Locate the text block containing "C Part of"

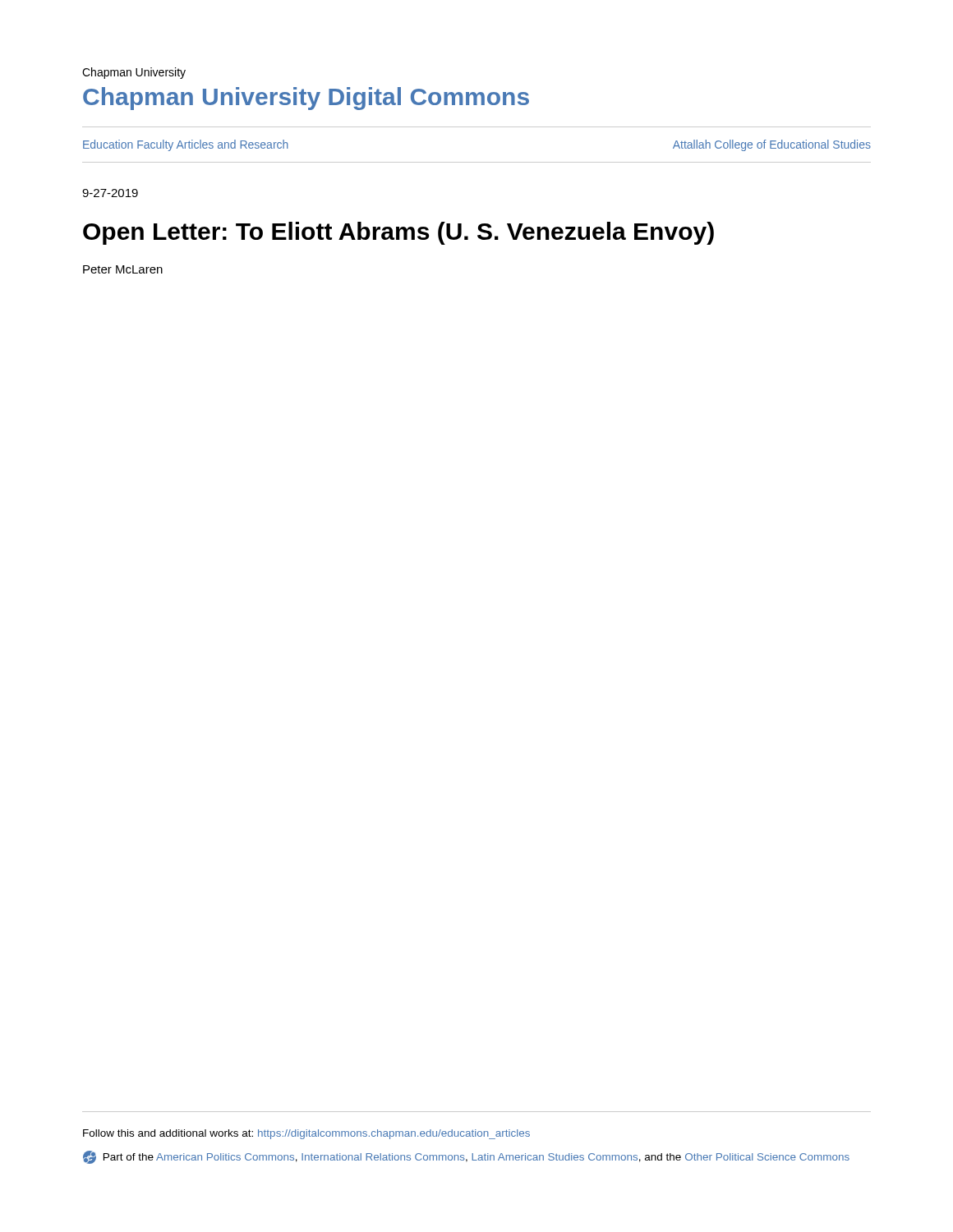(466, 1157)
